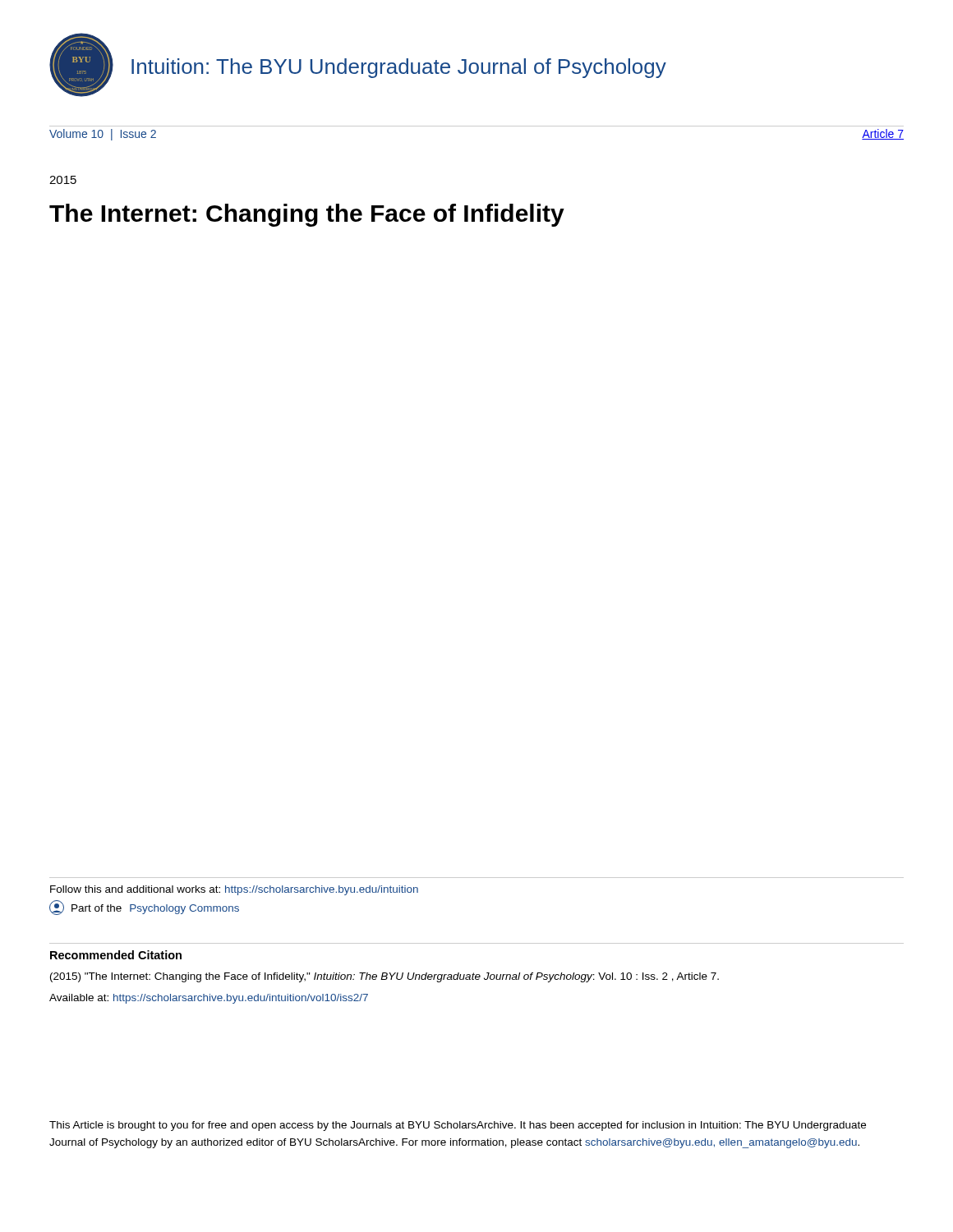This screenshot has width=953, height=1232.
Task: Select the text block that says "(2015) "The Internet: Changing the Face of Infidelity,""
Action: pos(476,987)
